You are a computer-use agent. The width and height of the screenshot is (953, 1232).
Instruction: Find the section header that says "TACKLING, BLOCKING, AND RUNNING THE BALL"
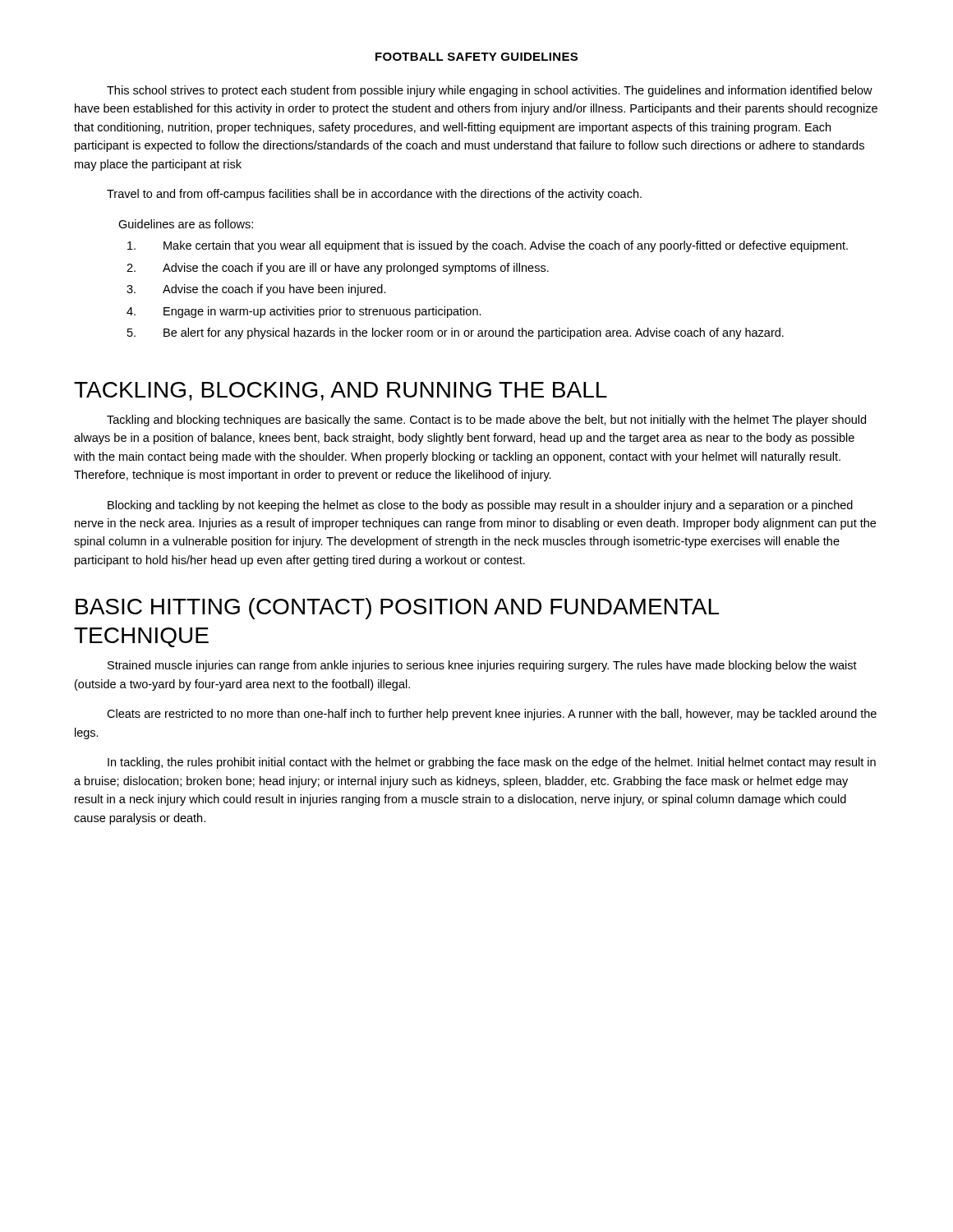pyautogui.click(x=341, y=389)
